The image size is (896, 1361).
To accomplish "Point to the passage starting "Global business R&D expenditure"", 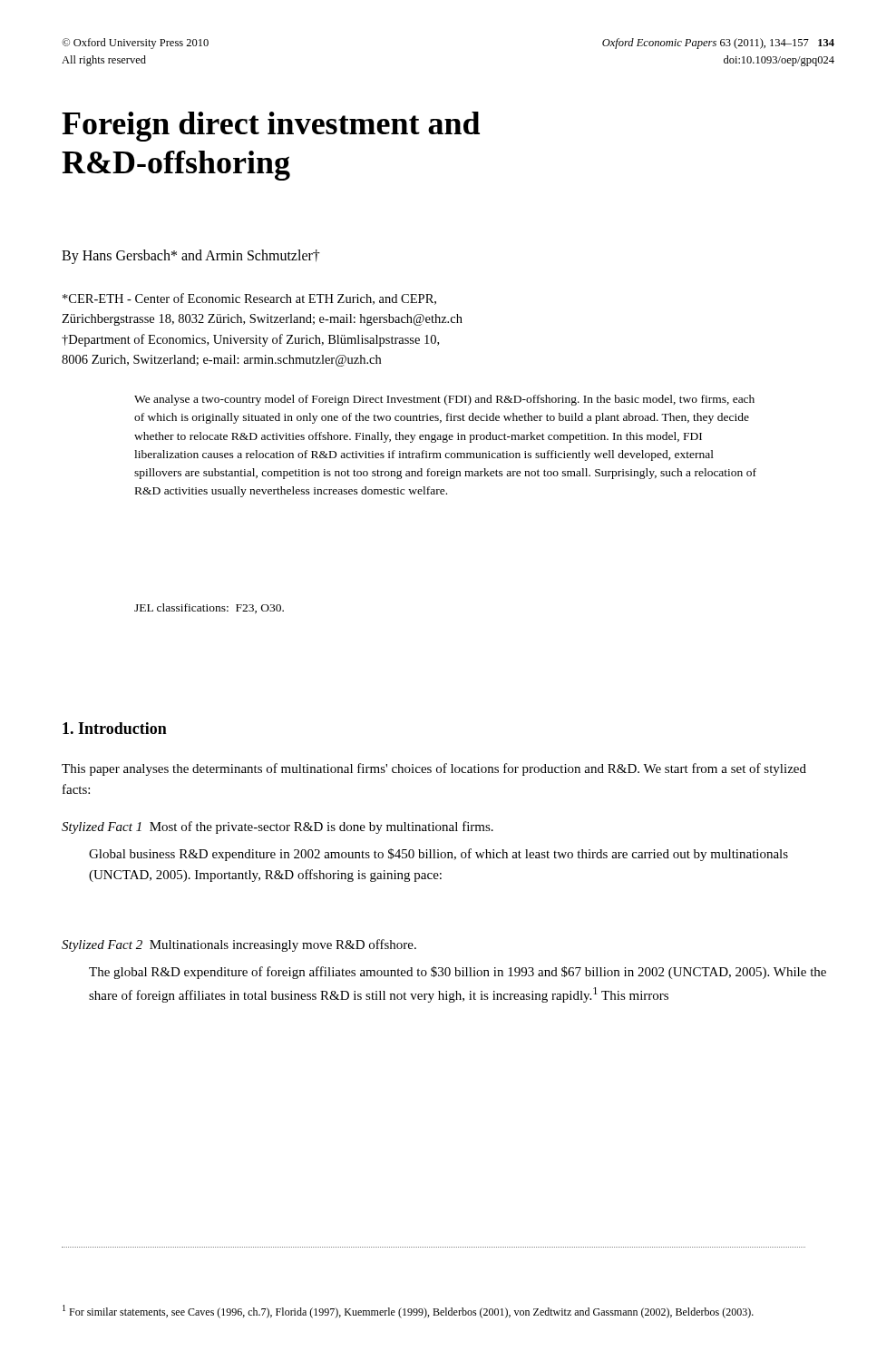I will pos(462,864).
